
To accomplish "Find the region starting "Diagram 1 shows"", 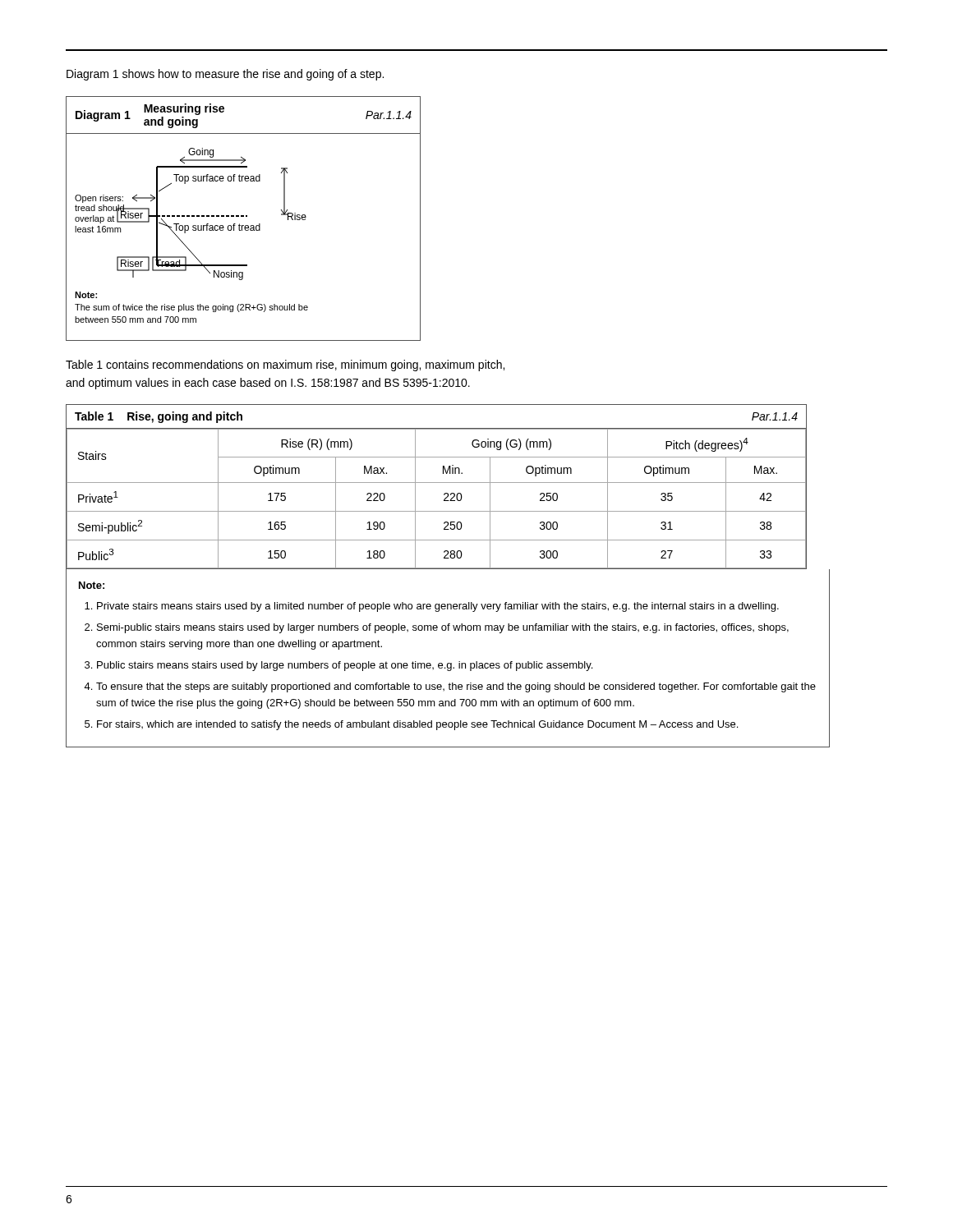I will (225, 74).
